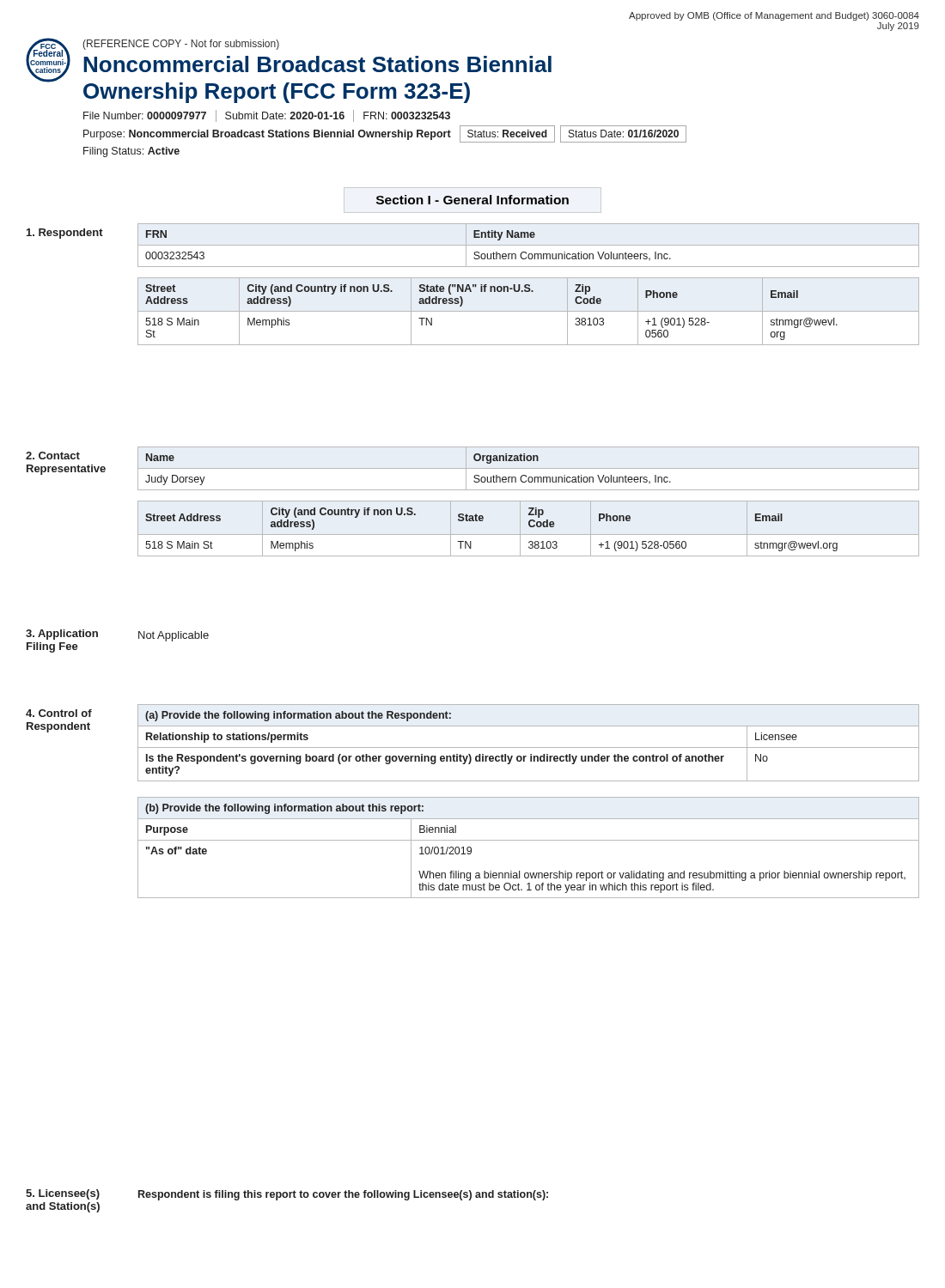
Task: Point to the region starting "Section I - General Information"
Action: (472, 200)
